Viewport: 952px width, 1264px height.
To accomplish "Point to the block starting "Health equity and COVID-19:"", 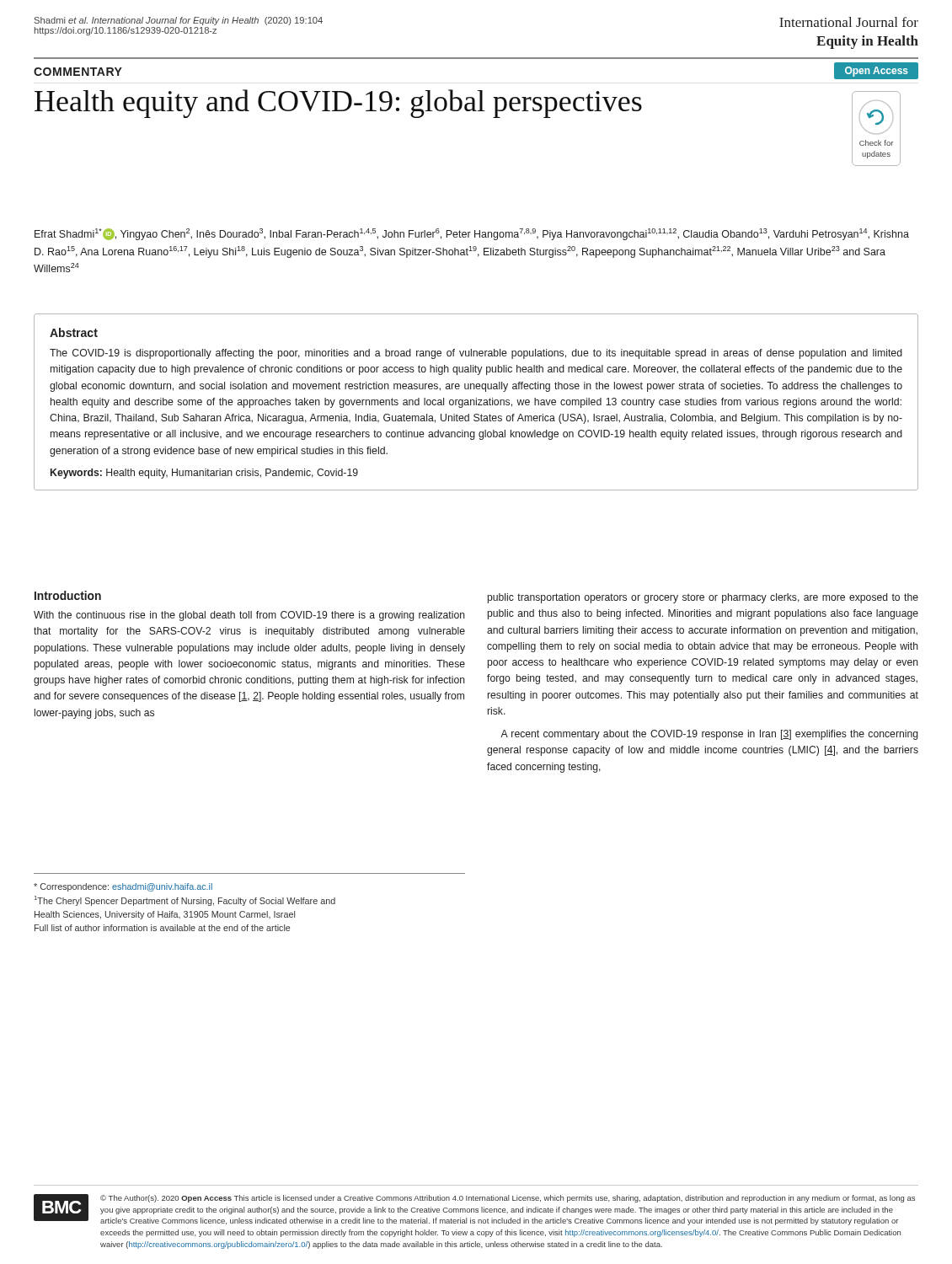I will tap(419, 101).
